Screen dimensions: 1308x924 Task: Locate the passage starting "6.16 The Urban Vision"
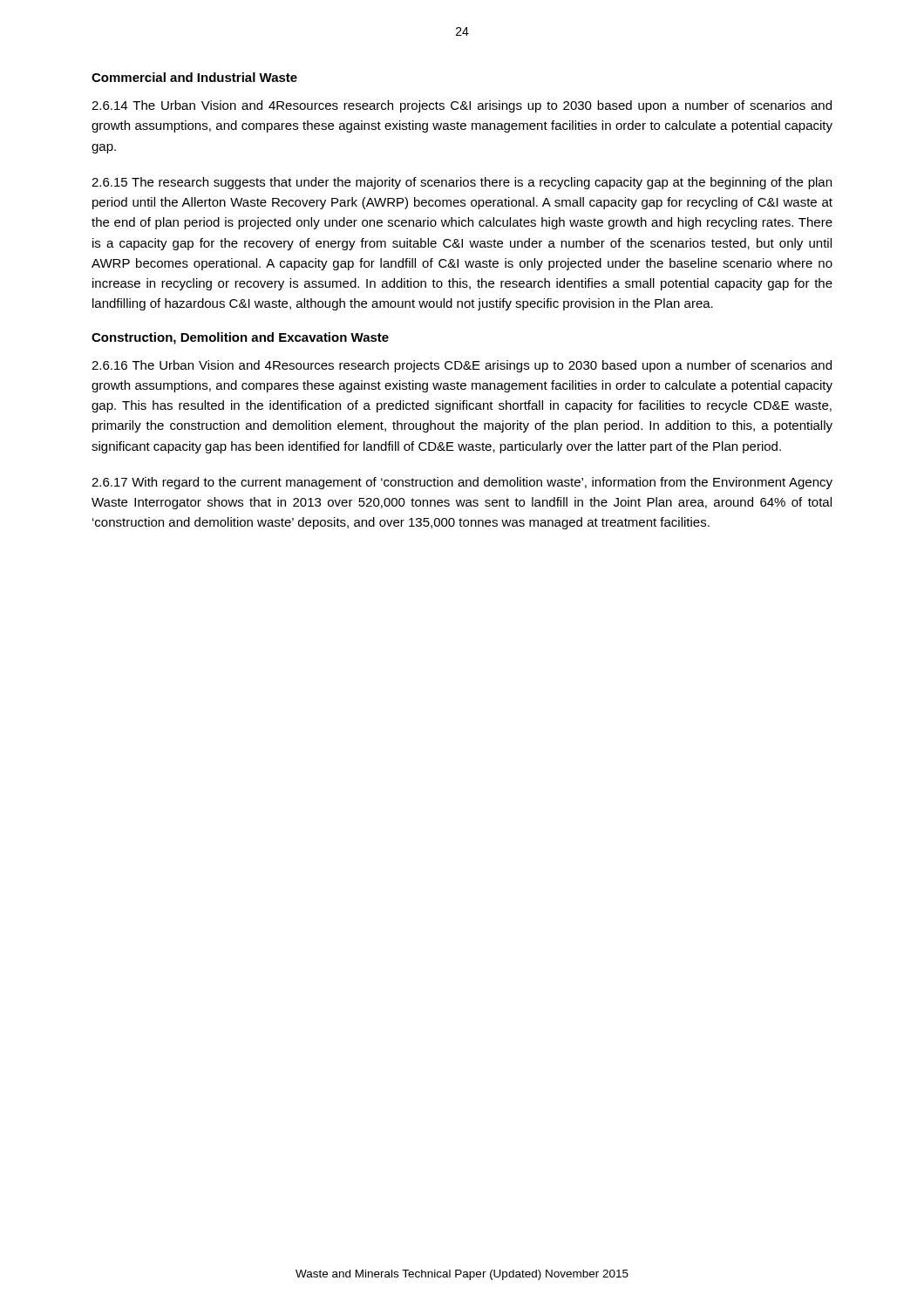(x=462, y=405)
